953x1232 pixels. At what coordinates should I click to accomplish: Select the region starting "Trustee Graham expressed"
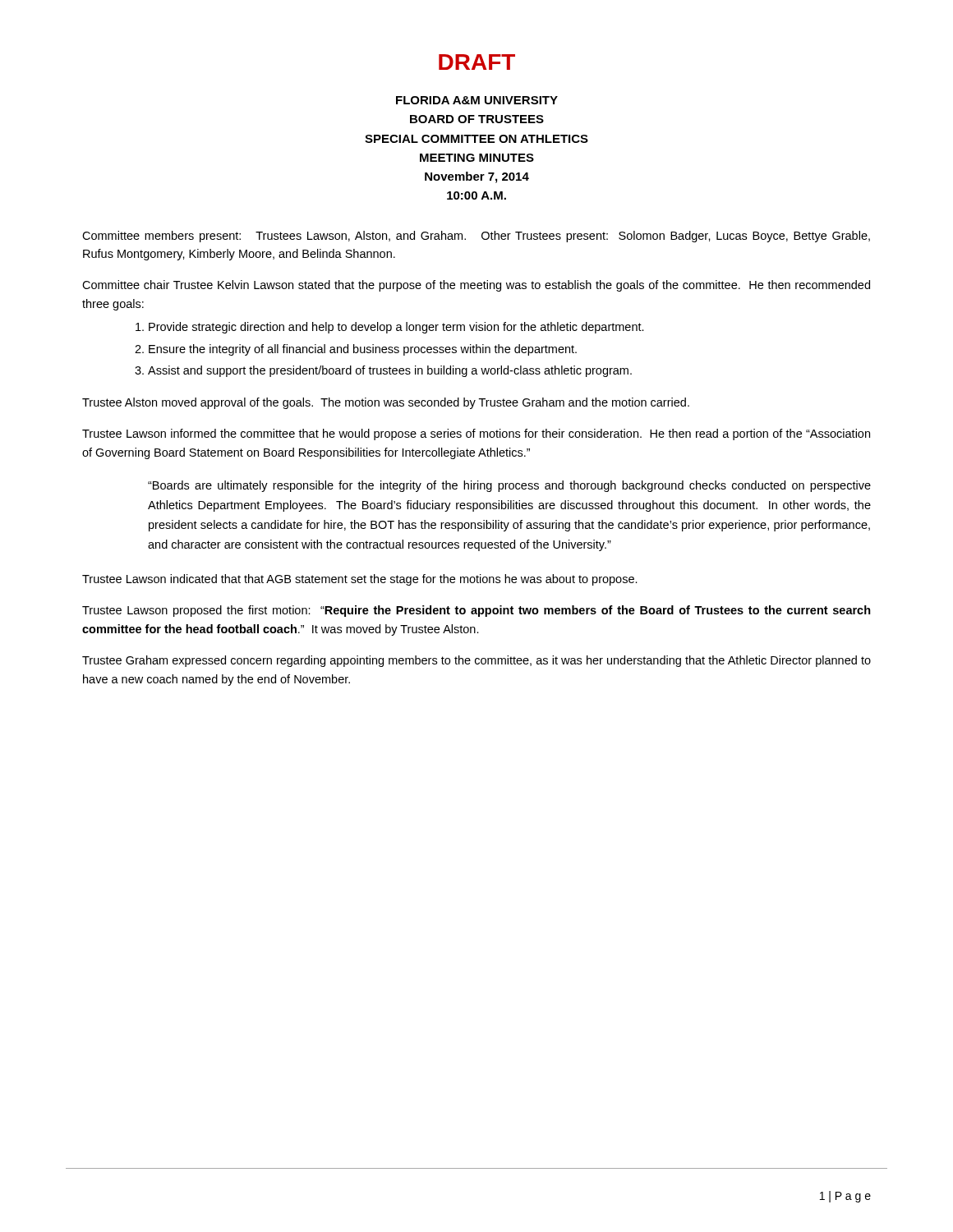click(x=476, y=670)
